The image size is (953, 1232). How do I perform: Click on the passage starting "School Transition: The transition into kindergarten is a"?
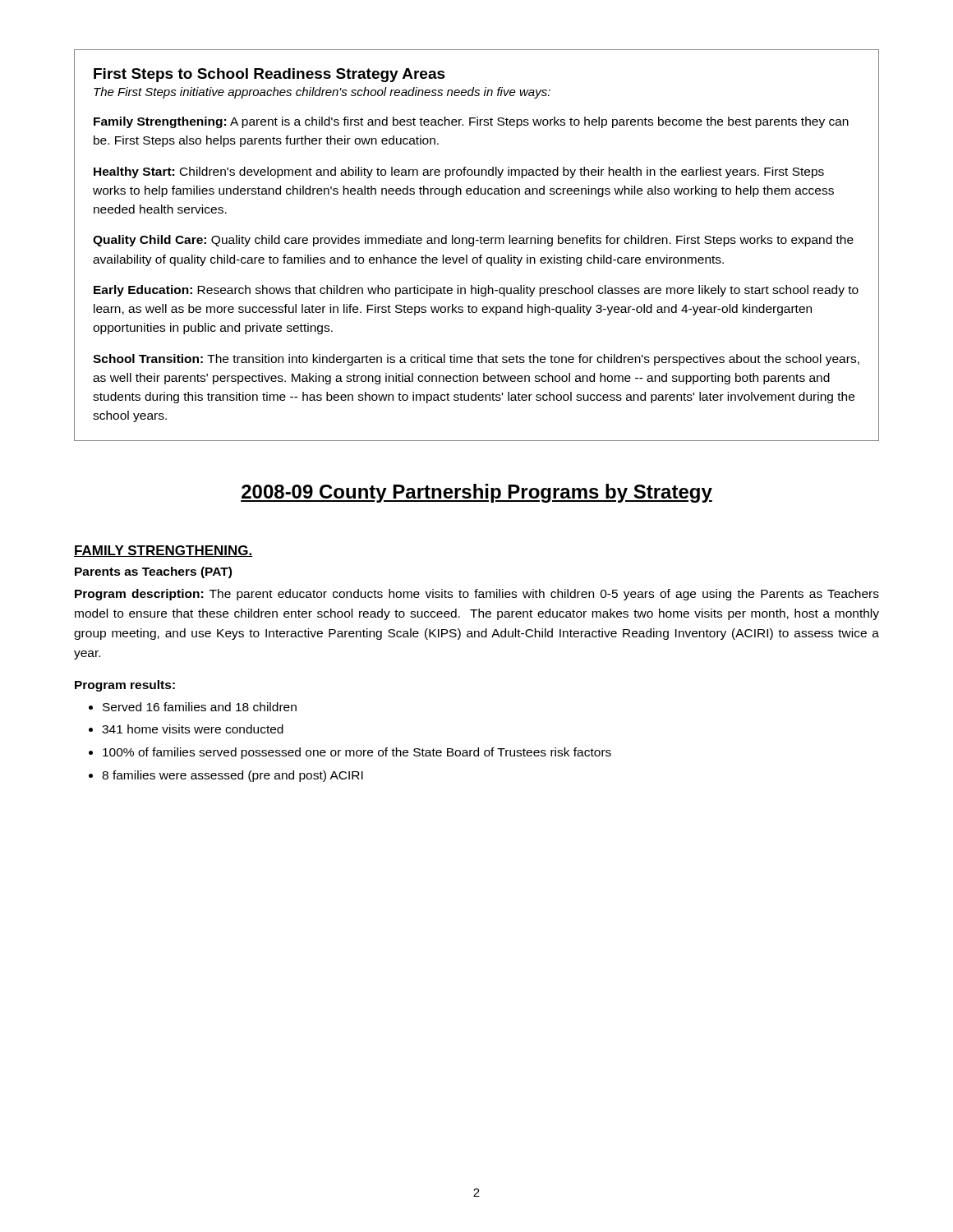[476, 387]
